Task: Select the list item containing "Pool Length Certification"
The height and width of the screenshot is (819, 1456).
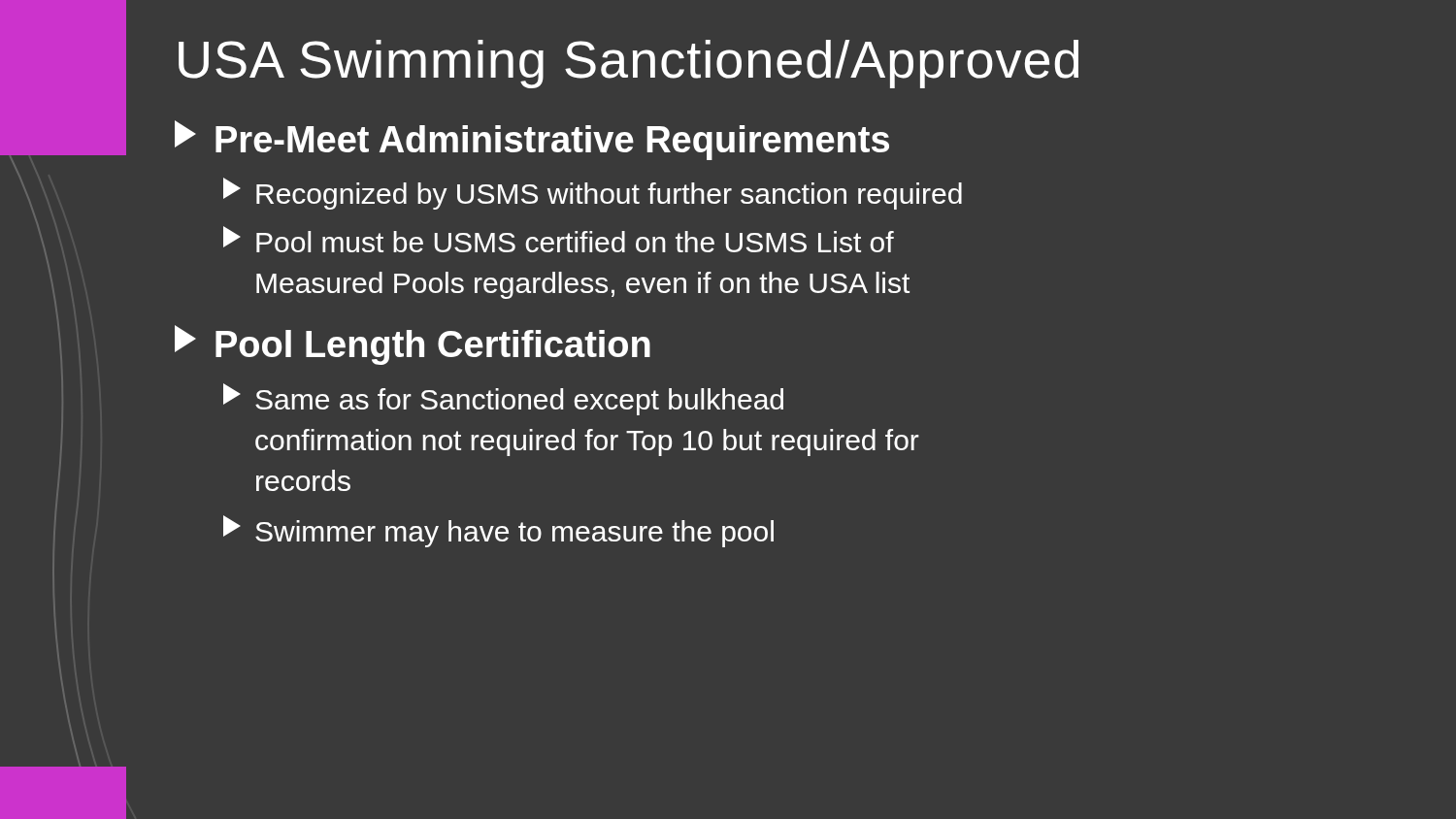Action: coord(413,346)
